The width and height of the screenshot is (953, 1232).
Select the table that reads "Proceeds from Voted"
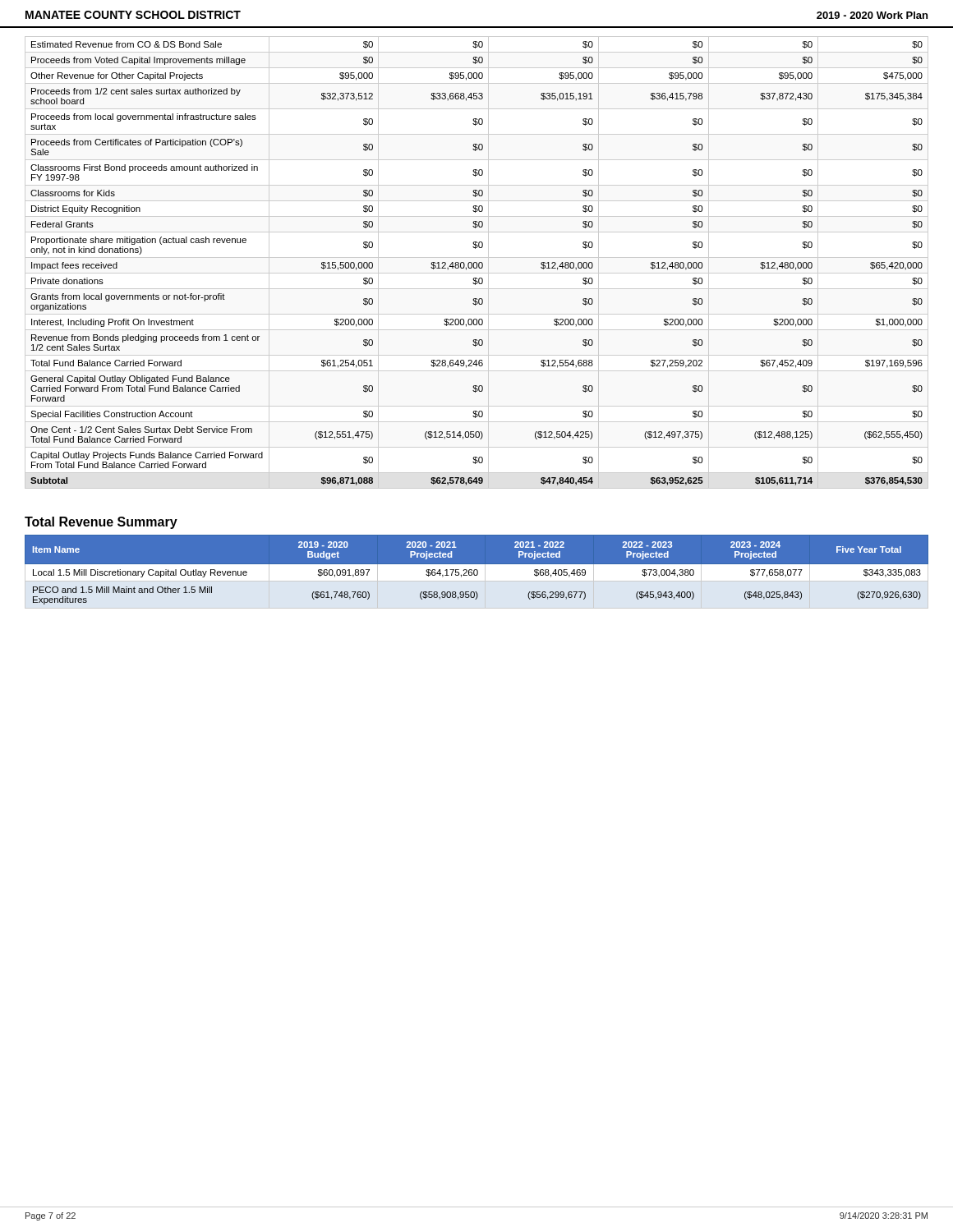click(x=476, y=262)
